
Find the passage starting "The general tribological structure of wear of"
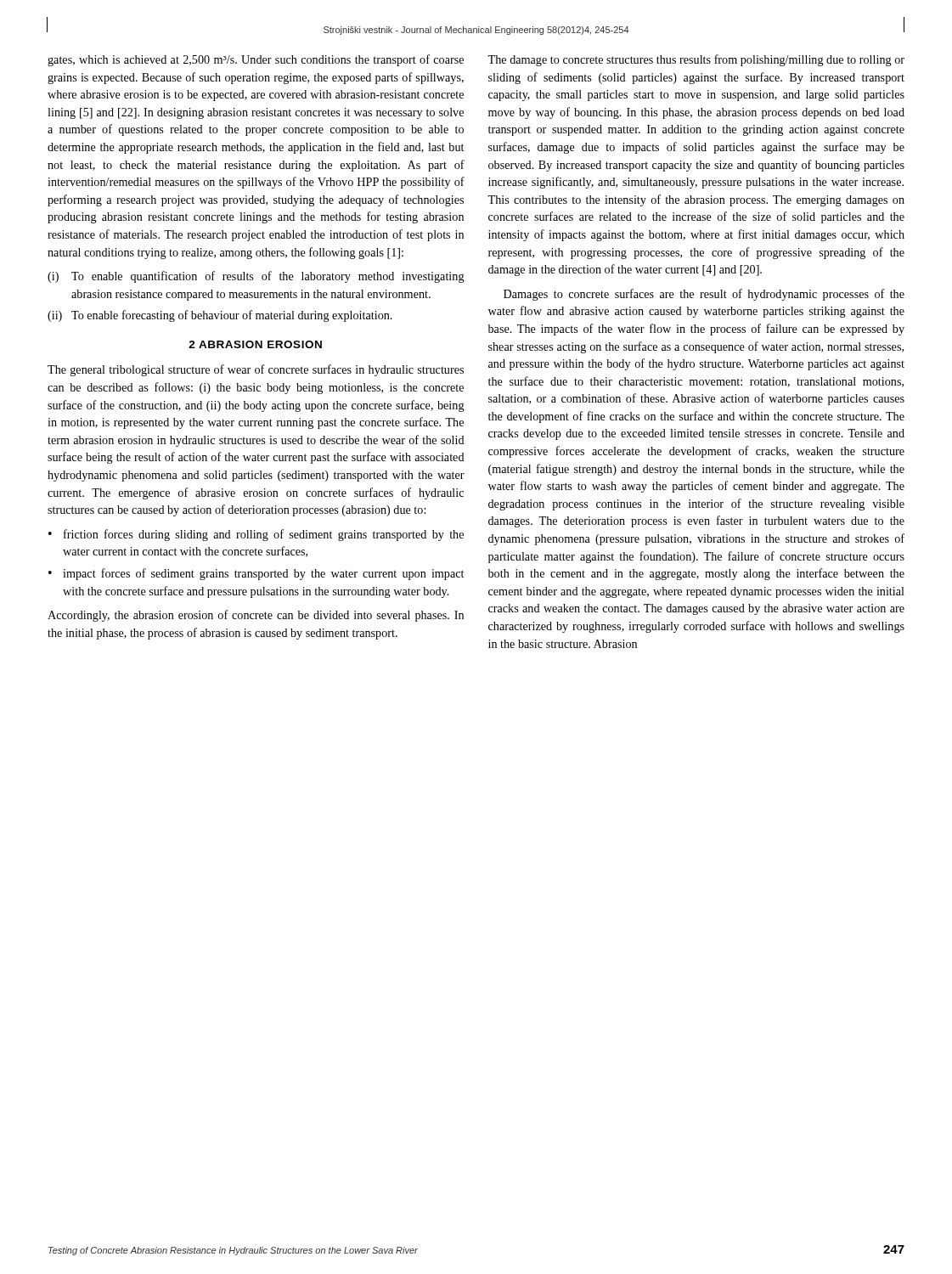pos(256,440)
